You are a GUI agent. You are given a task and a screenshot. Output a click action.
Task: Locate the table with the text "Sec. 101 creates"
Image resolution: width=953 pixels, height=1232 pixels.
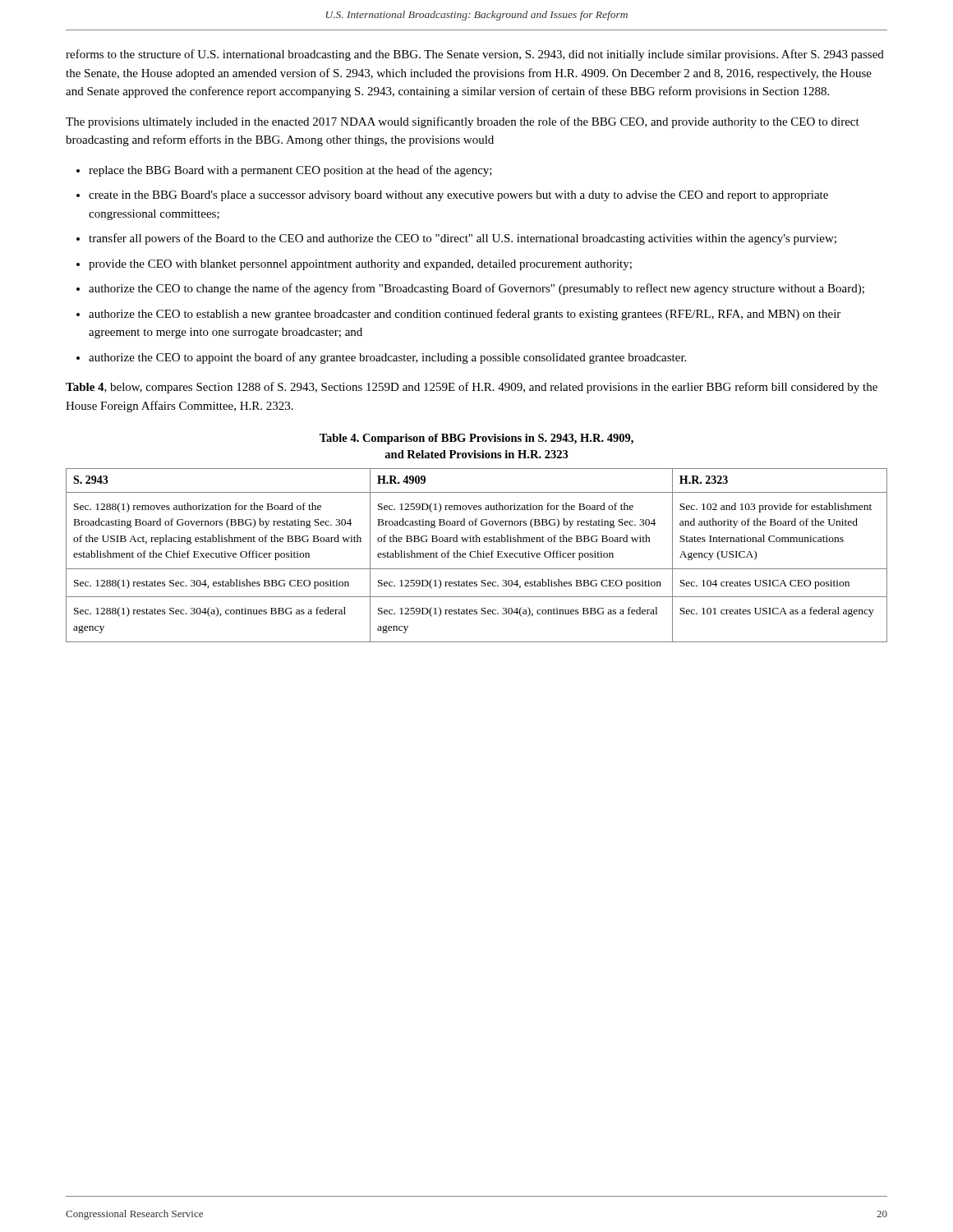[476, 555]
